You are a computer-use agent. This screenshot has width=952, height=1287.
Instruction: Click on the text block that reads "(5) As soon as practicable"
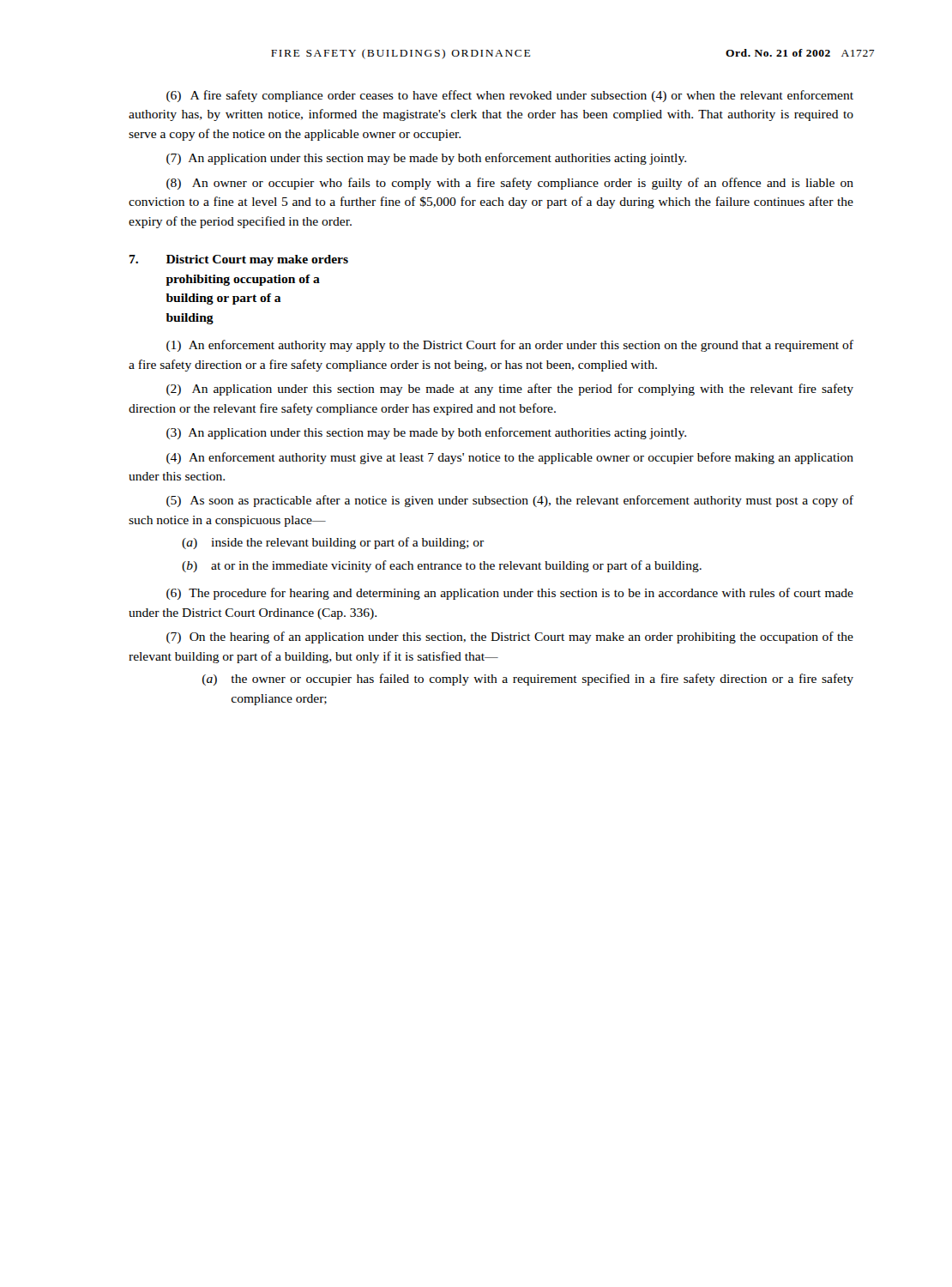pos(491,510)
